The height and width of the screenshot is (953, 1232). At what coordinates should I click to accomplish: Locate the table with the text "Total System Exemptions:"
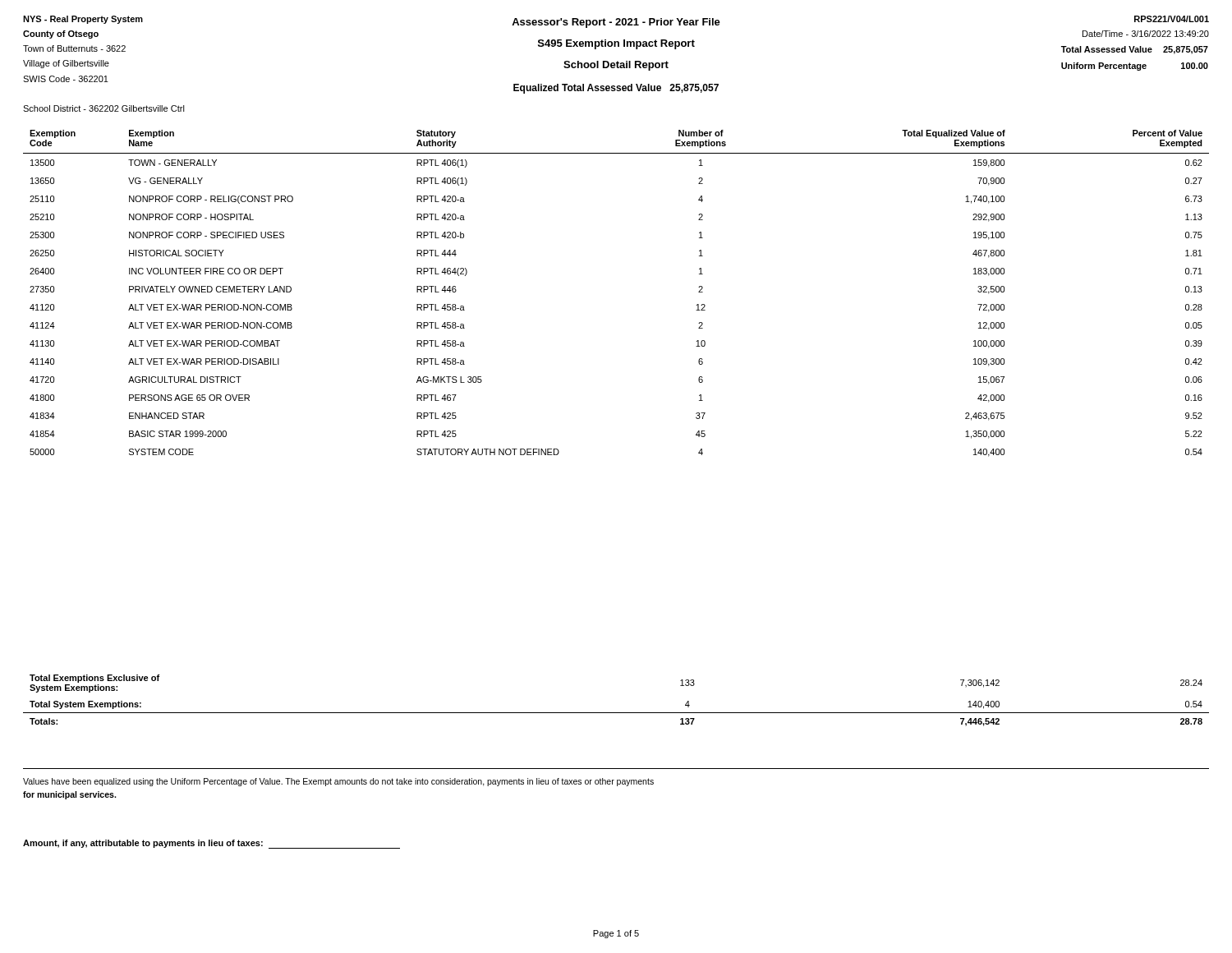[616, 700]
